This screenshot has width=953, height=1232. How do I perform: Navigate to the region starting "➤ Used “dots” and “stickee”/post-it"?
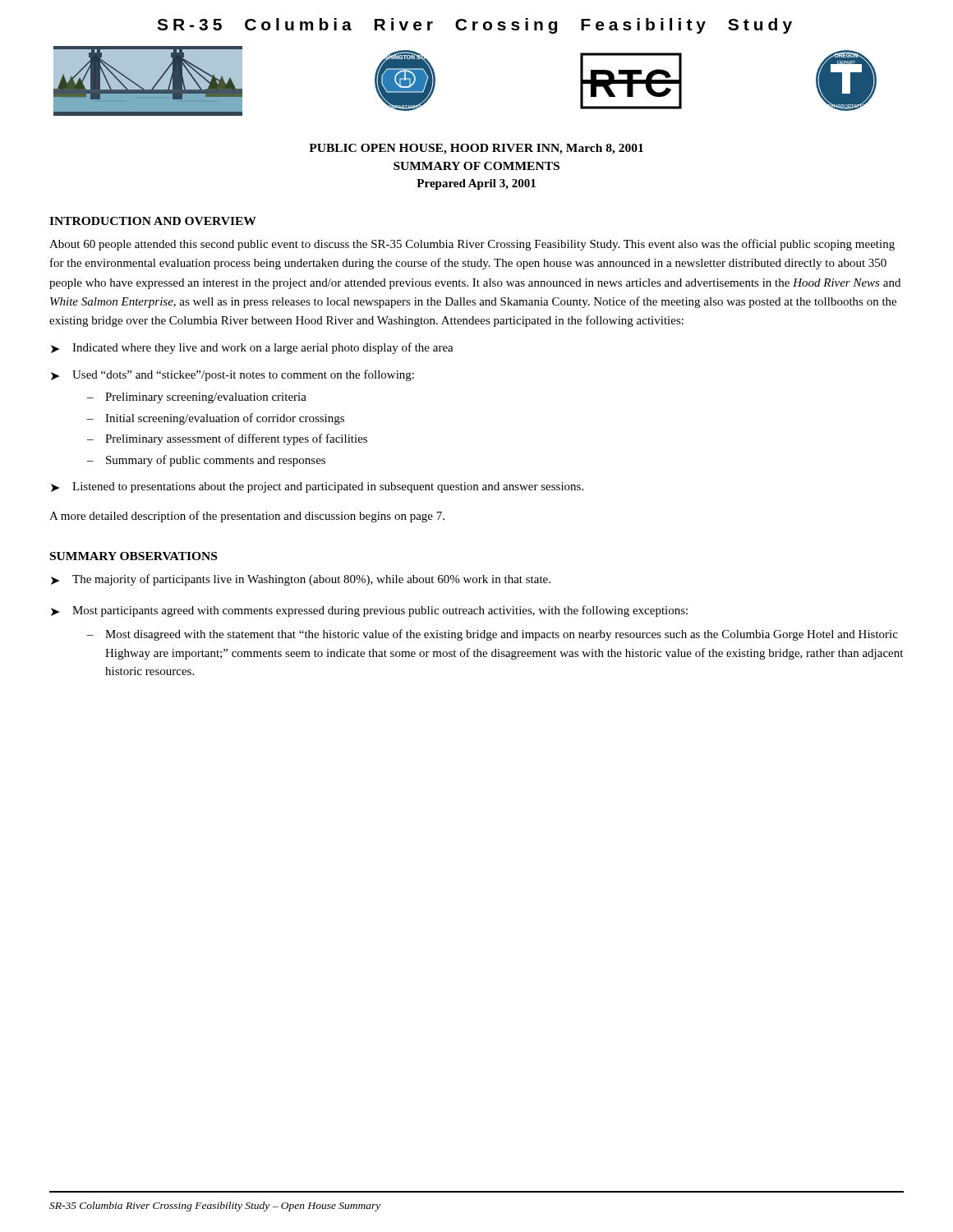pyautogui.click(x=232, y=375)
